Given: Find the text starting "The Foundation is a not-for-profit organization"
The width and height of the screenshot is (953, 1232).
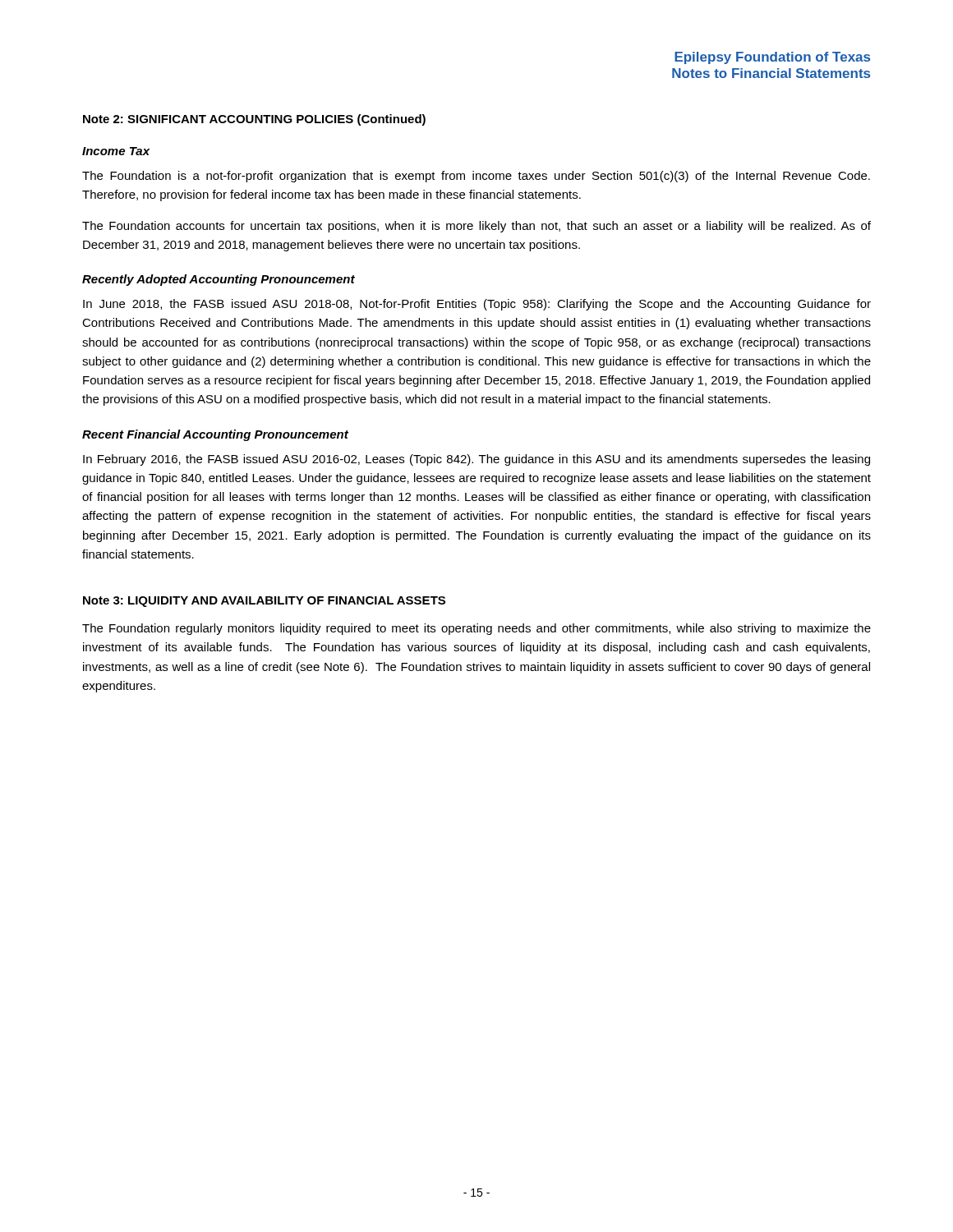Looking at the screenshot, I should pyautogui.click(x=476, y=185).
